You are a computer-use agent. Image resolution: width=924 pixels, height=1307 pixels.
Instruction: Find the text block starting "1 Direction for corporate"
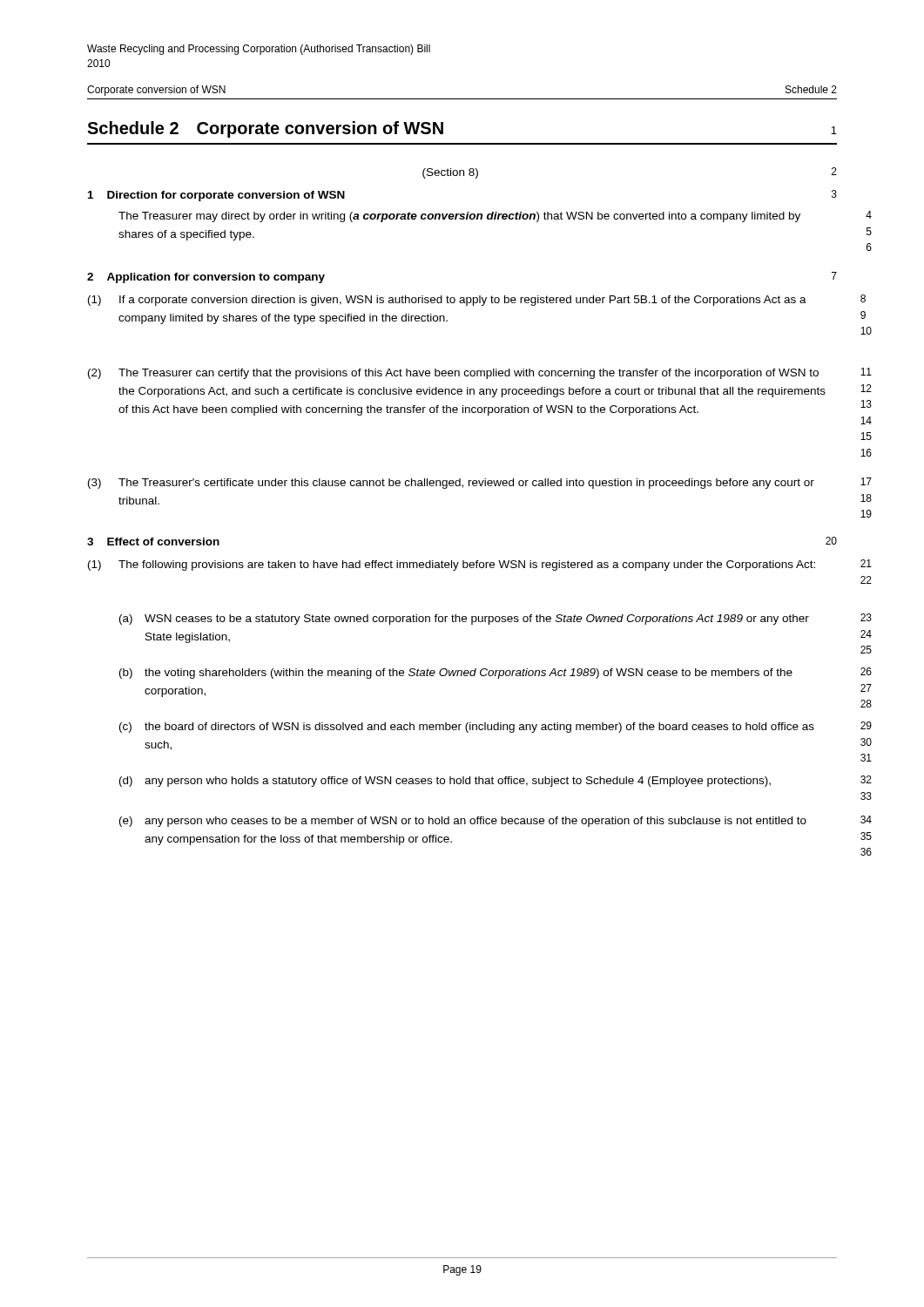(x=223, y=196)
